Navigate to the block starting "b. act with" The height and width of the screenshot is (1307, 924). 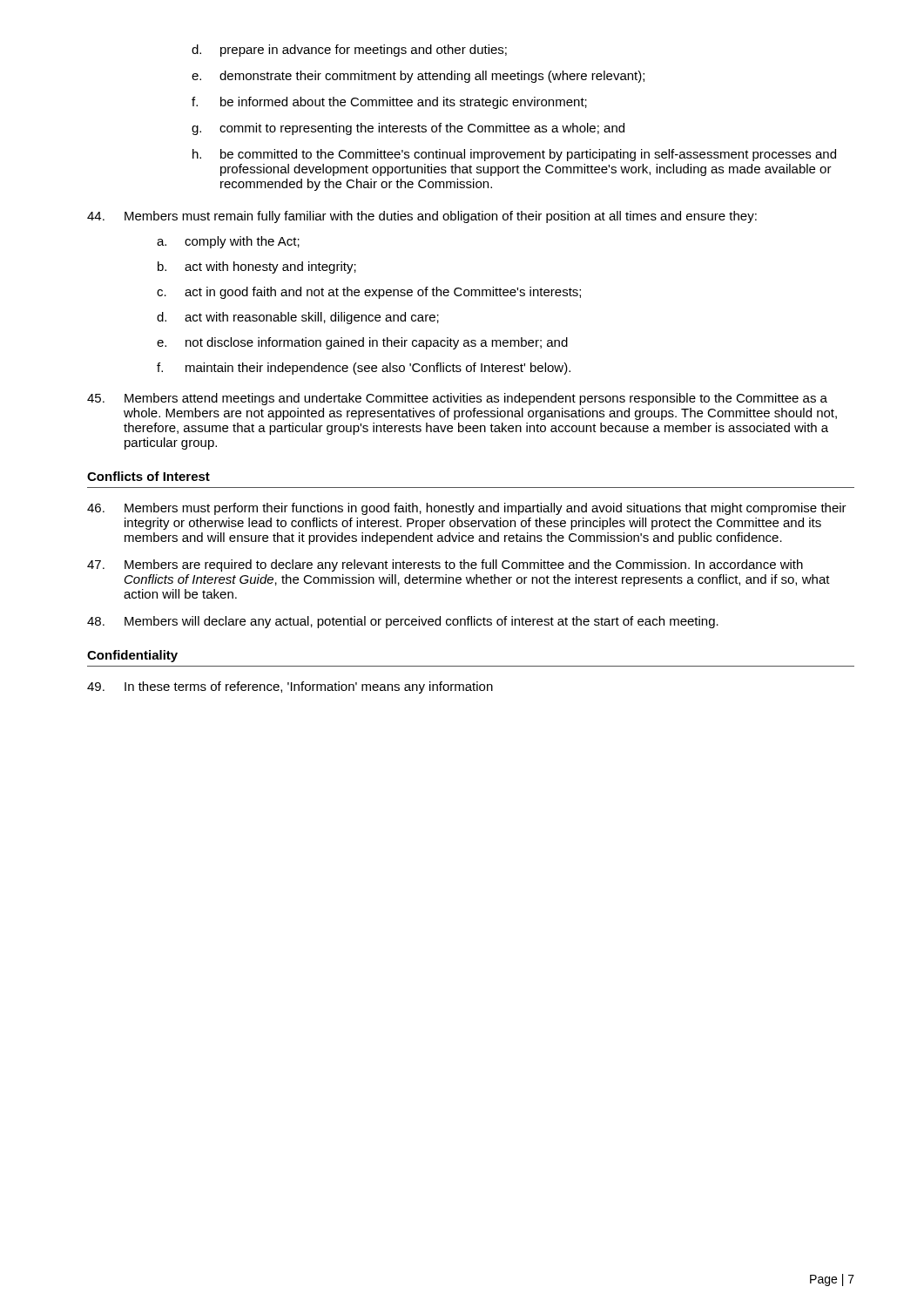pos(257,266)
